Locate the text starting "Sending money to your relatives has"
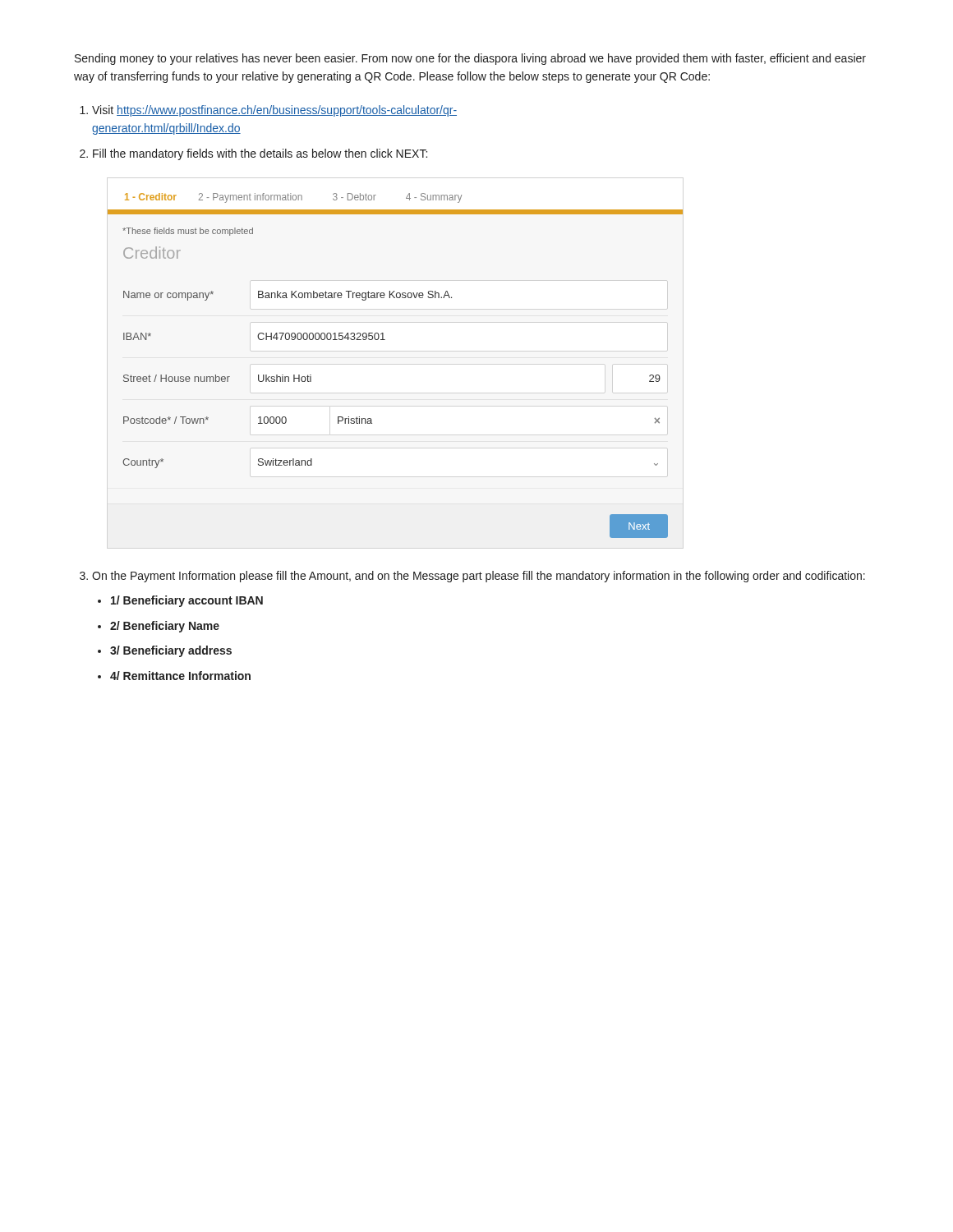 (476, 68)
